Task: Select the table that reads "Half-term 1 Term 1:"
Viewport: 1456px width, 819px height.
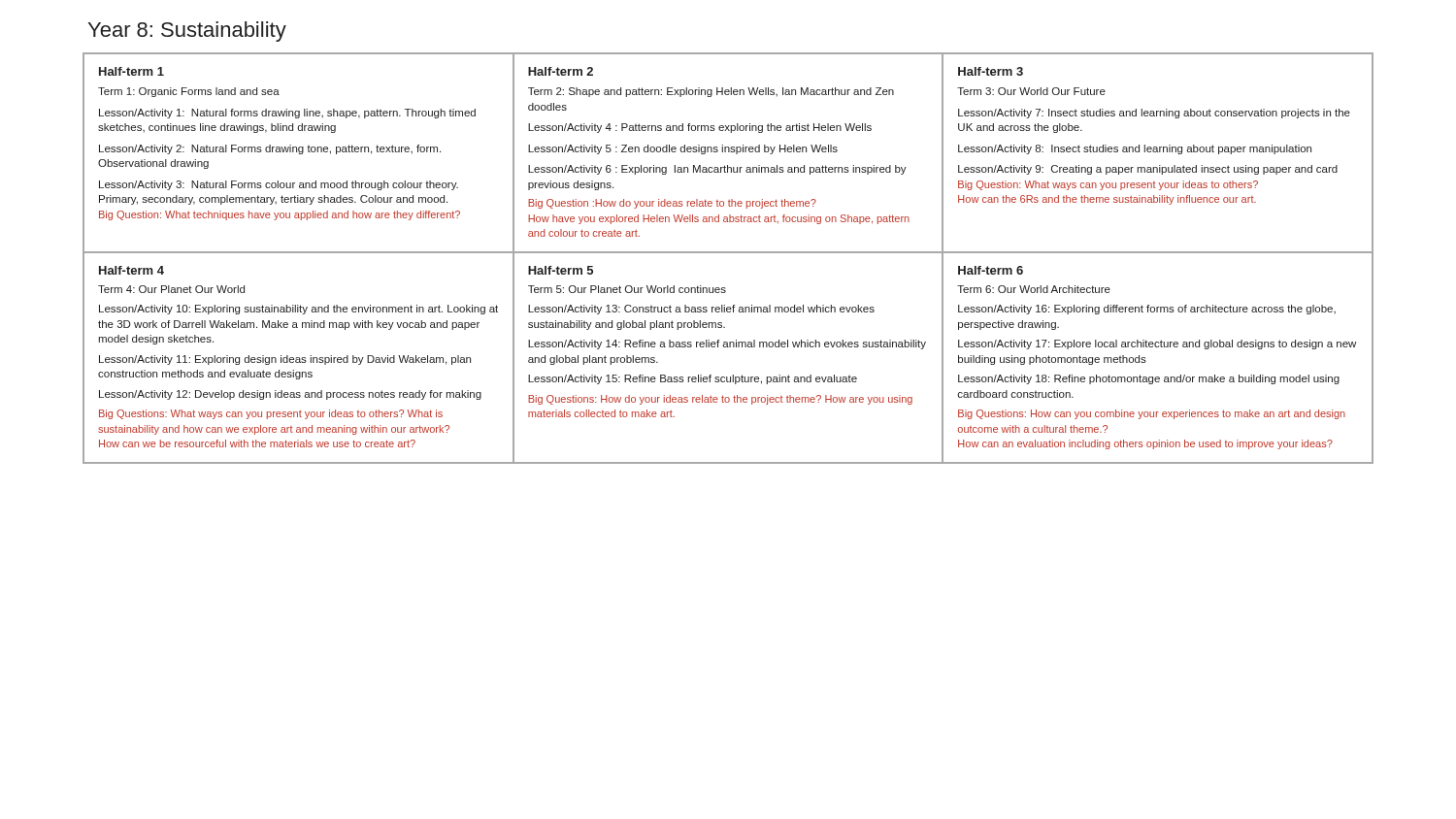Action: click(x=728, y=258)
